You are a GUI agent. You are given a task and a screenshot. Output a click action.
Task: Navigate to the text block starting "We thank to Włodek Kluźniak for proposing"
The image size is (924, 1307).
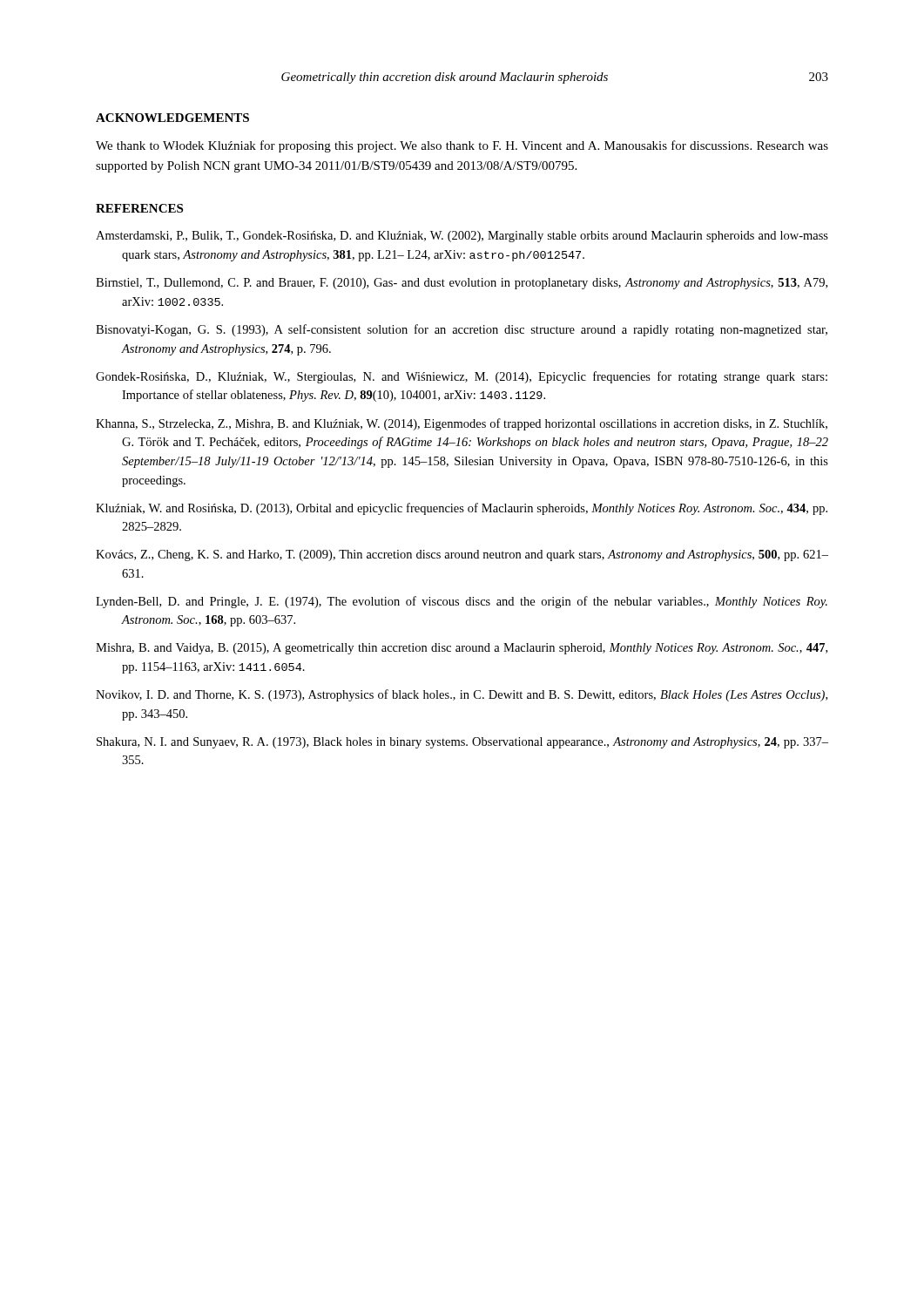click(462, 155)
